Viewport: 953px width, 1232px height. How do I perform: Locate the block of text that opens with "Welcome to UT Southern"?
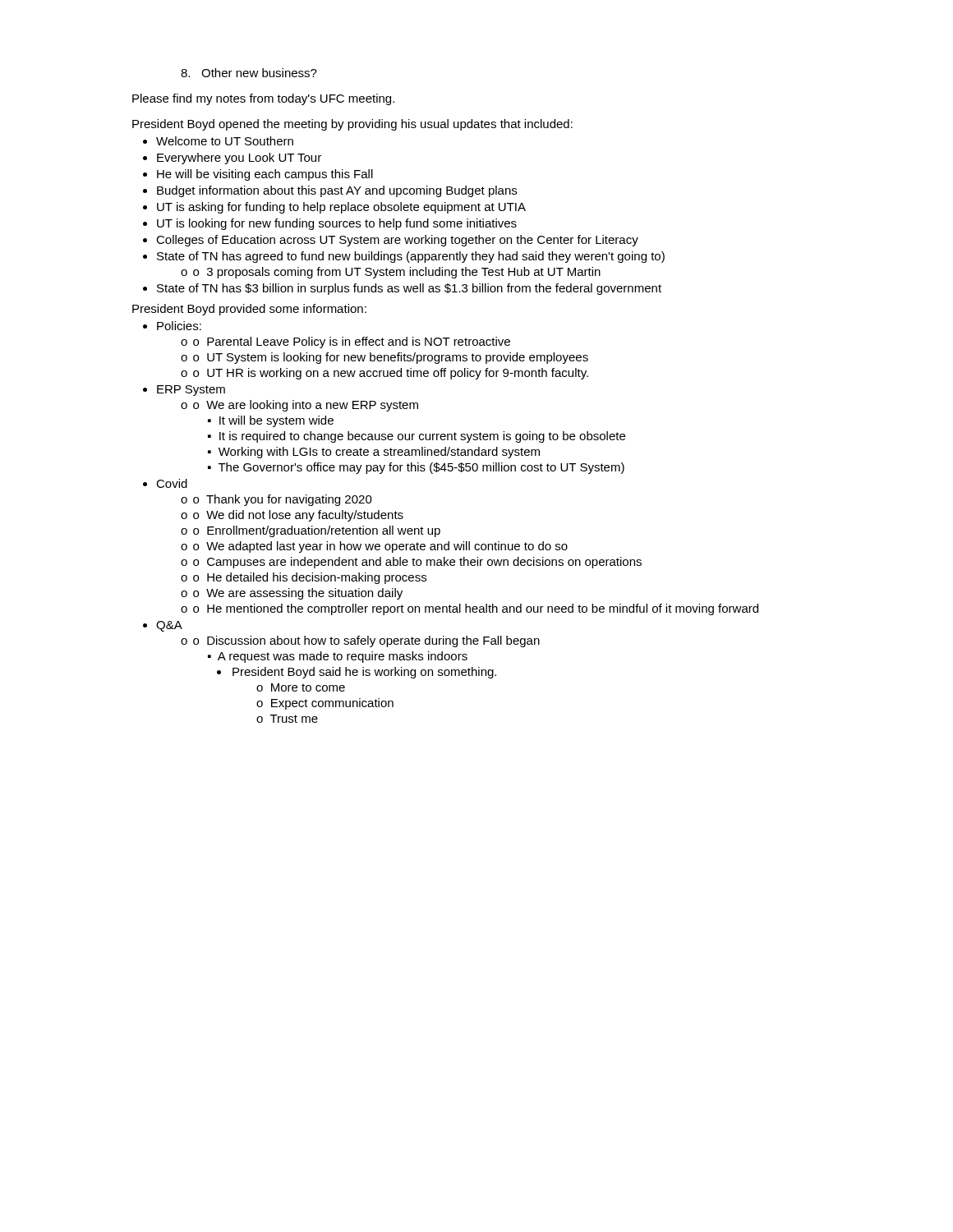(x=489, y=214)
